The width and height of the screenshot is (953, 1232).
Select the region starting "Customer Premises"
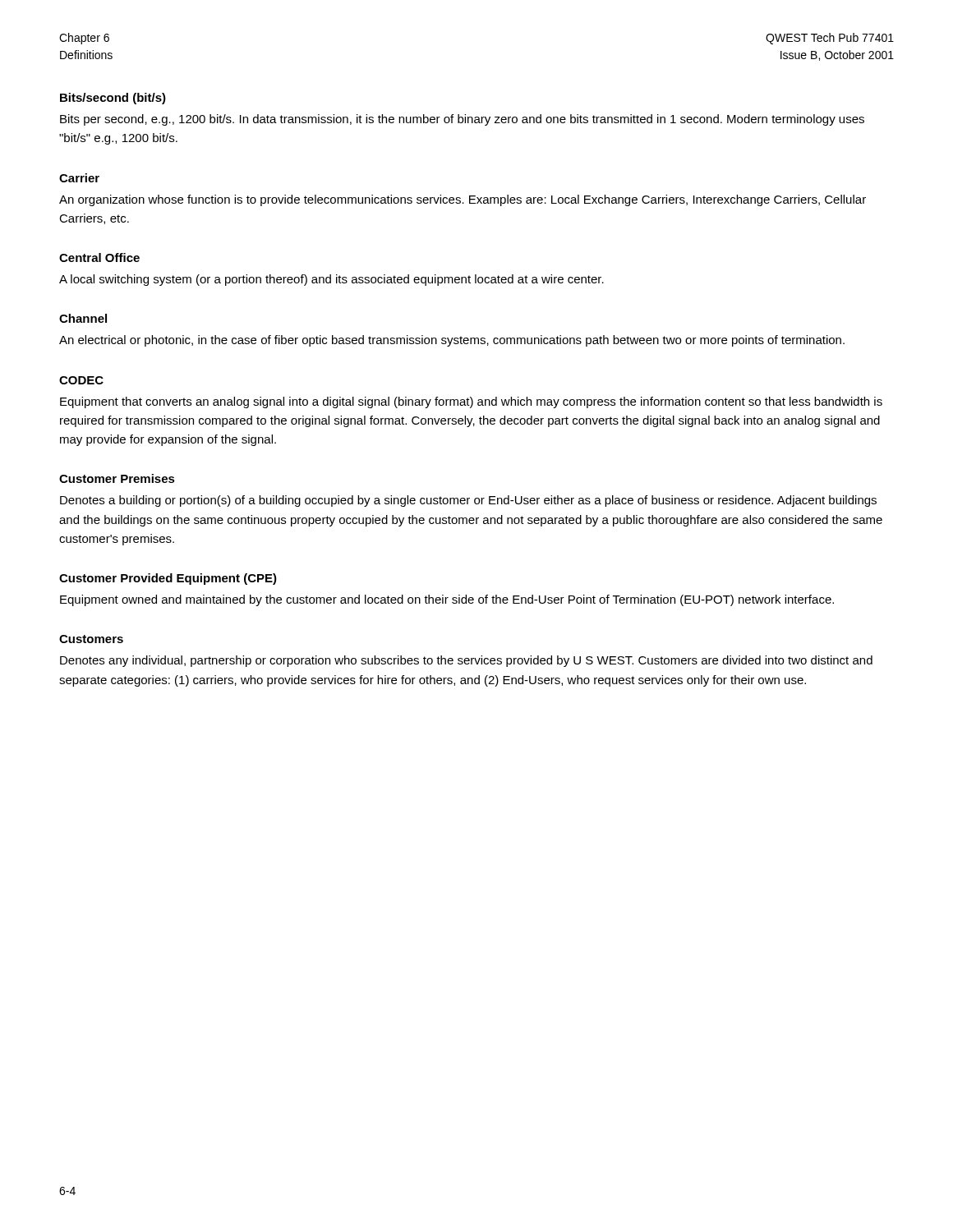point(117,479)
